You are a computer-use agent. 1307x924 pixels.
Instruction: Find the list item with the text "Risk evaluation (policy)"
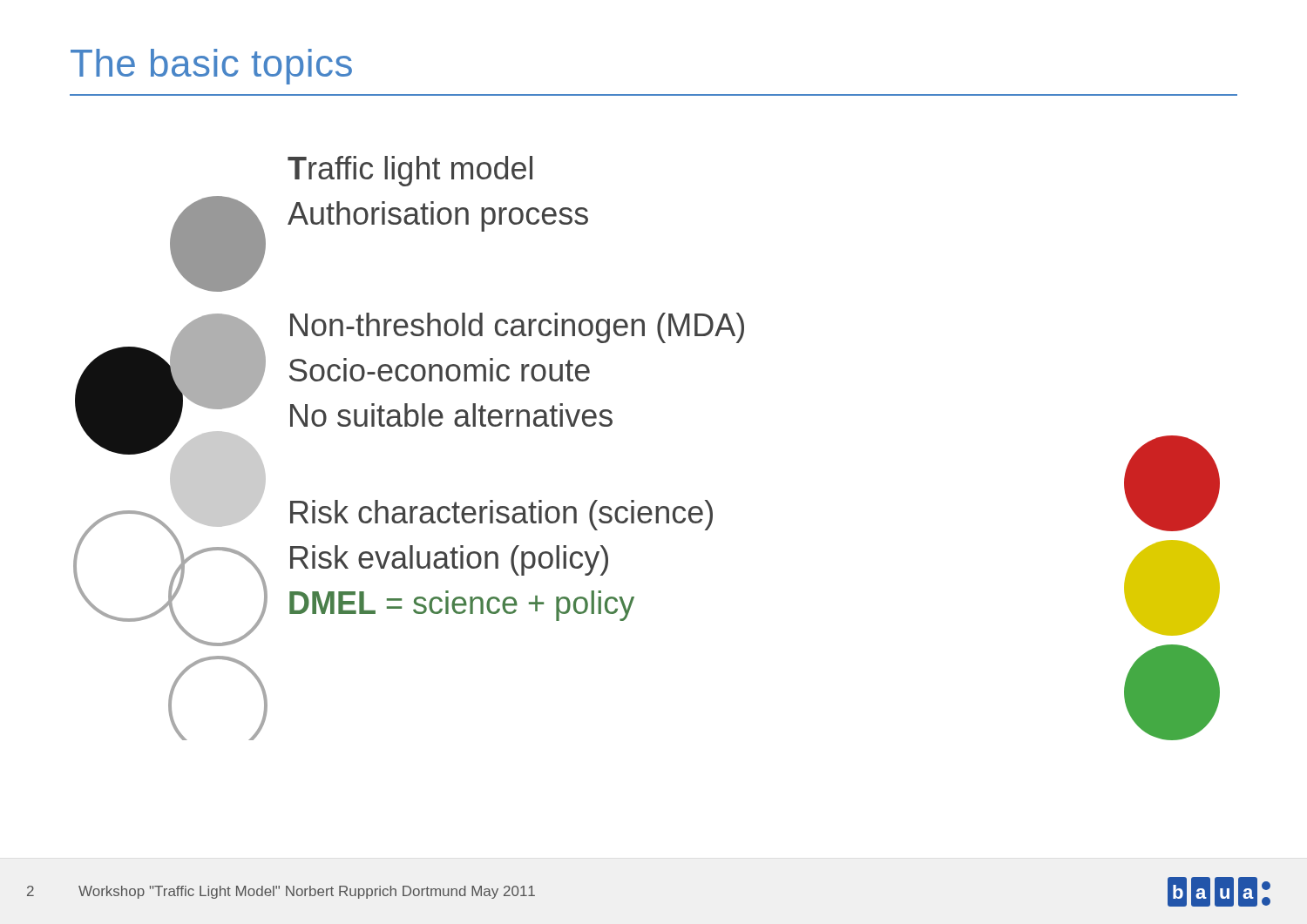449,558
